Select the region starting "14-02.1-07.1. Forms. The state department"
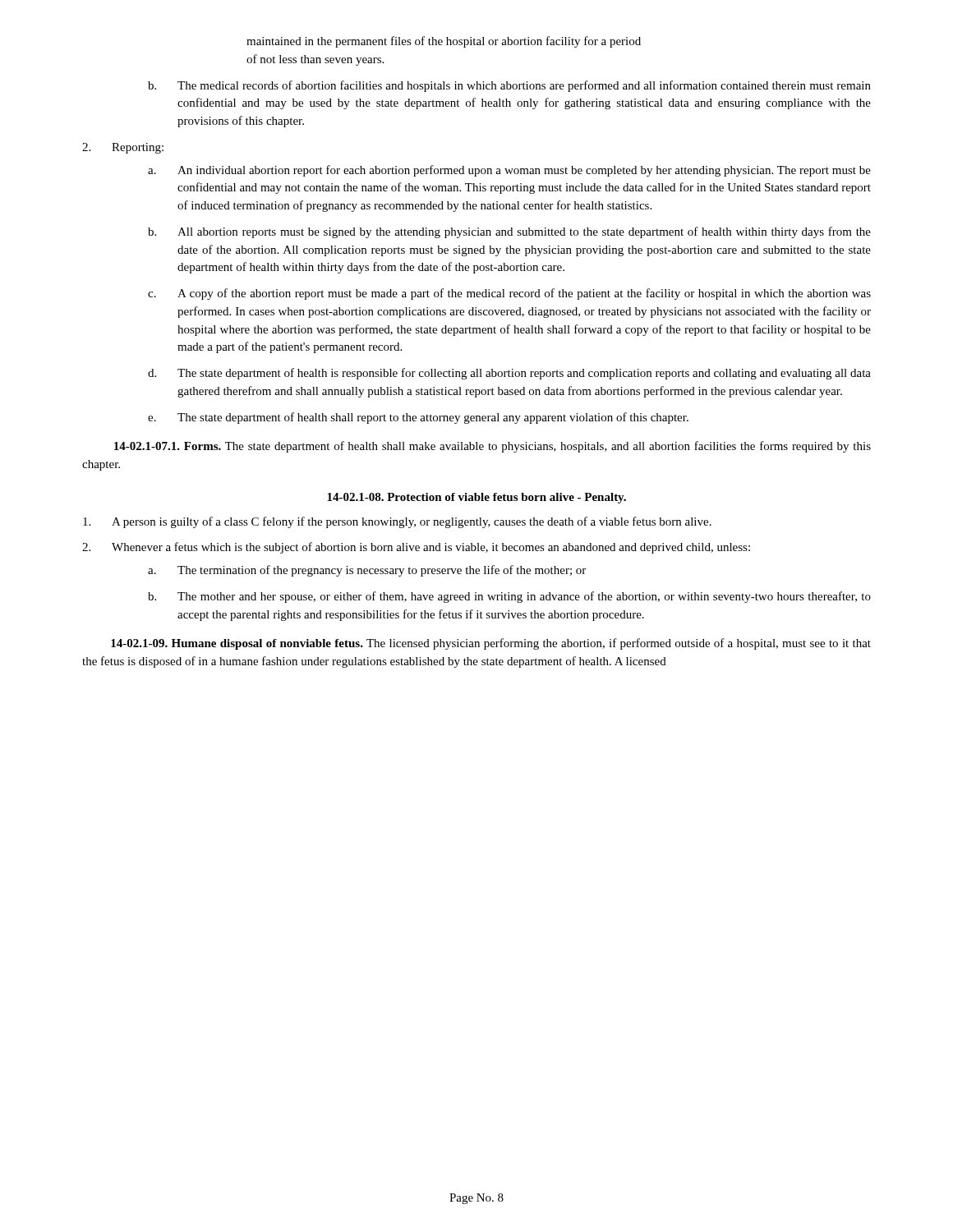This screenshot has height=1232, width=953. 476,455
